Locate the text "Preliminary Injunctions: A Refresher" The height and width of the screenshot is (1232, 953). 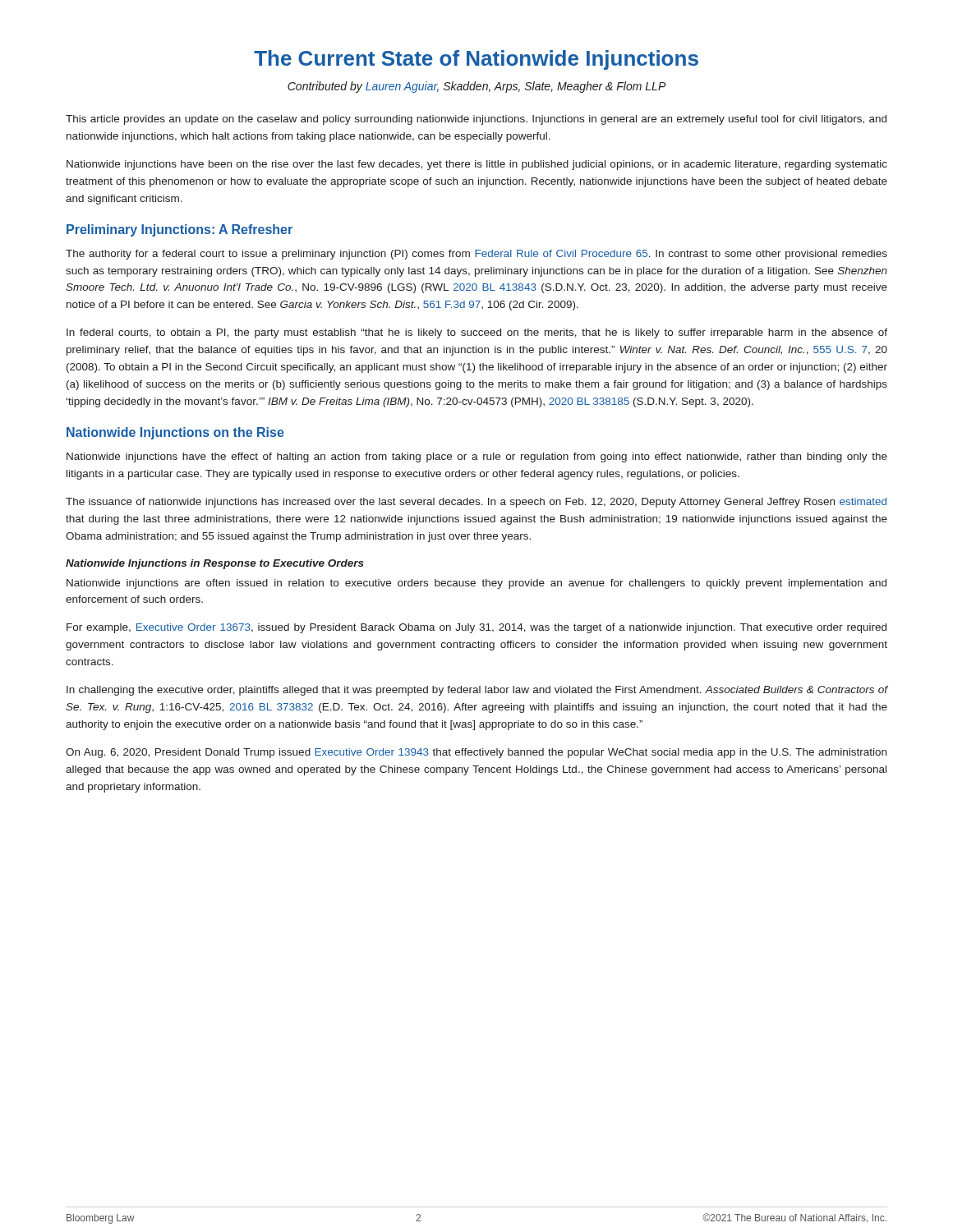point(179,229)
